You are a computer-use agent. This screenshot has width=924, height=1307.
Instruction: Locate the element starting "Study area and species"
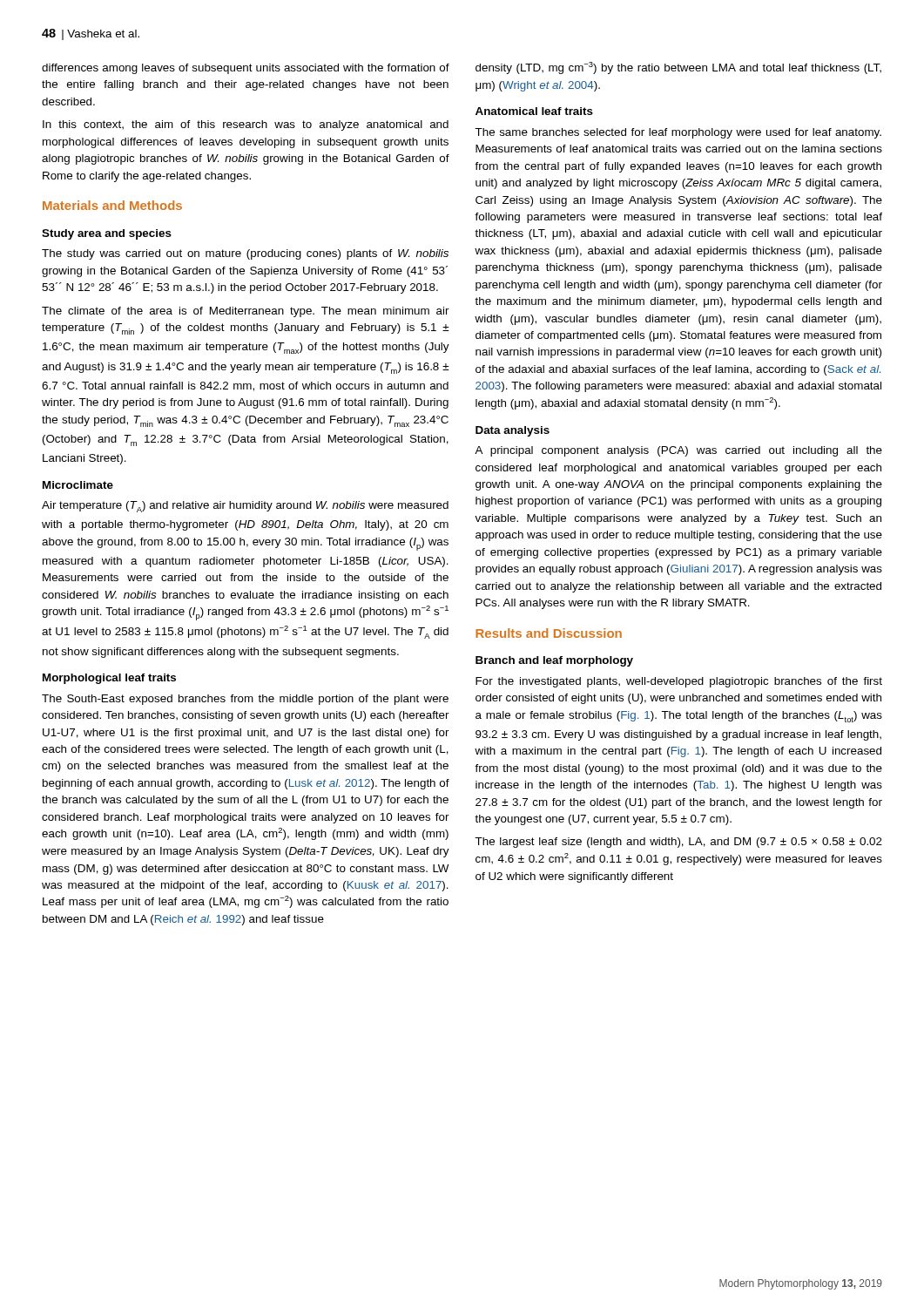tap(107, 233)
